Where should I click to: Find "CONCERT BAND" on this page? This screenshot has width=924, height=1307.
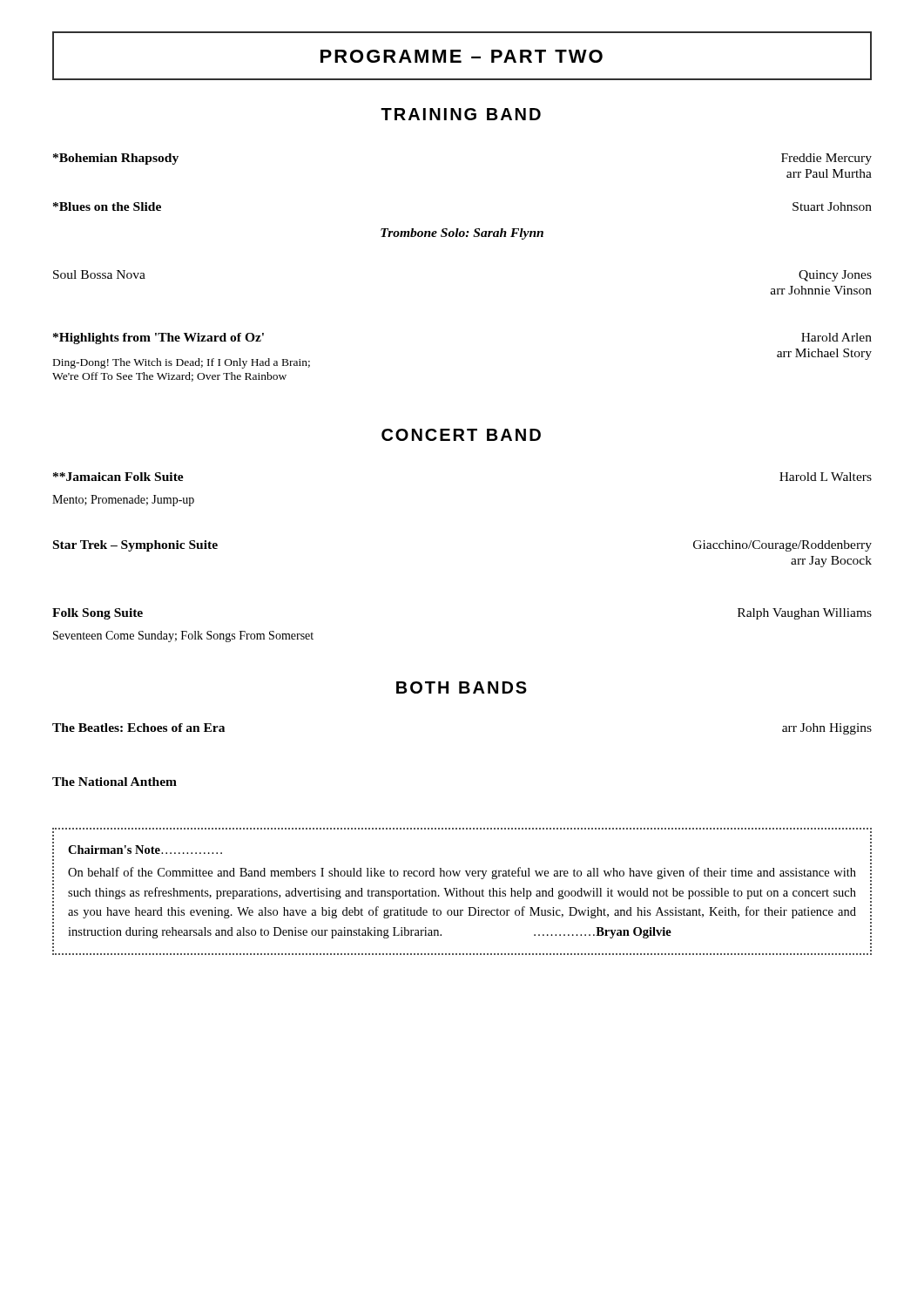click(462, 435)
